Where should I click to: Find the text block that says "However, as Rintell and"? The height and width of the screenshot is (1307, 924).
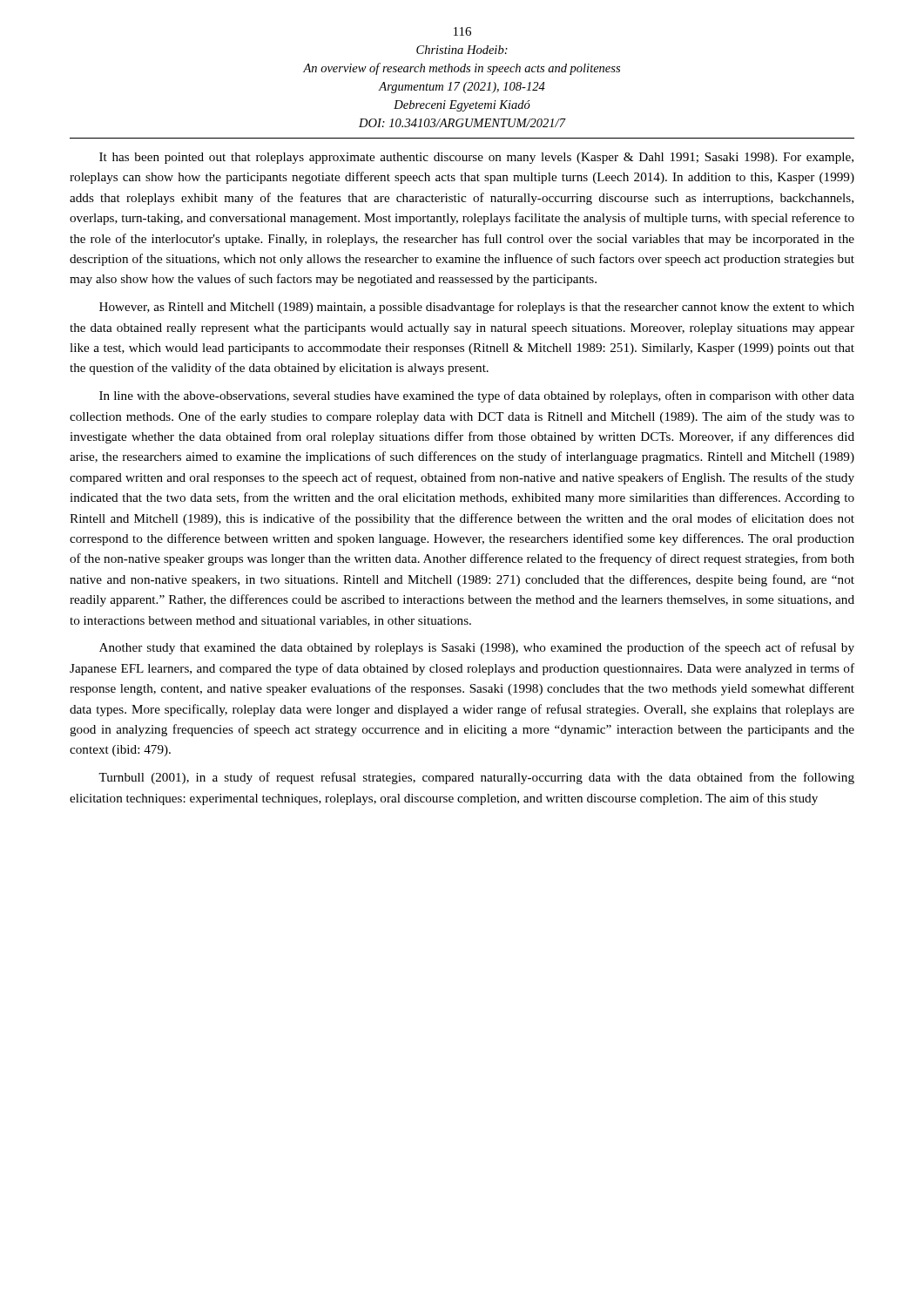pos(462,337)
